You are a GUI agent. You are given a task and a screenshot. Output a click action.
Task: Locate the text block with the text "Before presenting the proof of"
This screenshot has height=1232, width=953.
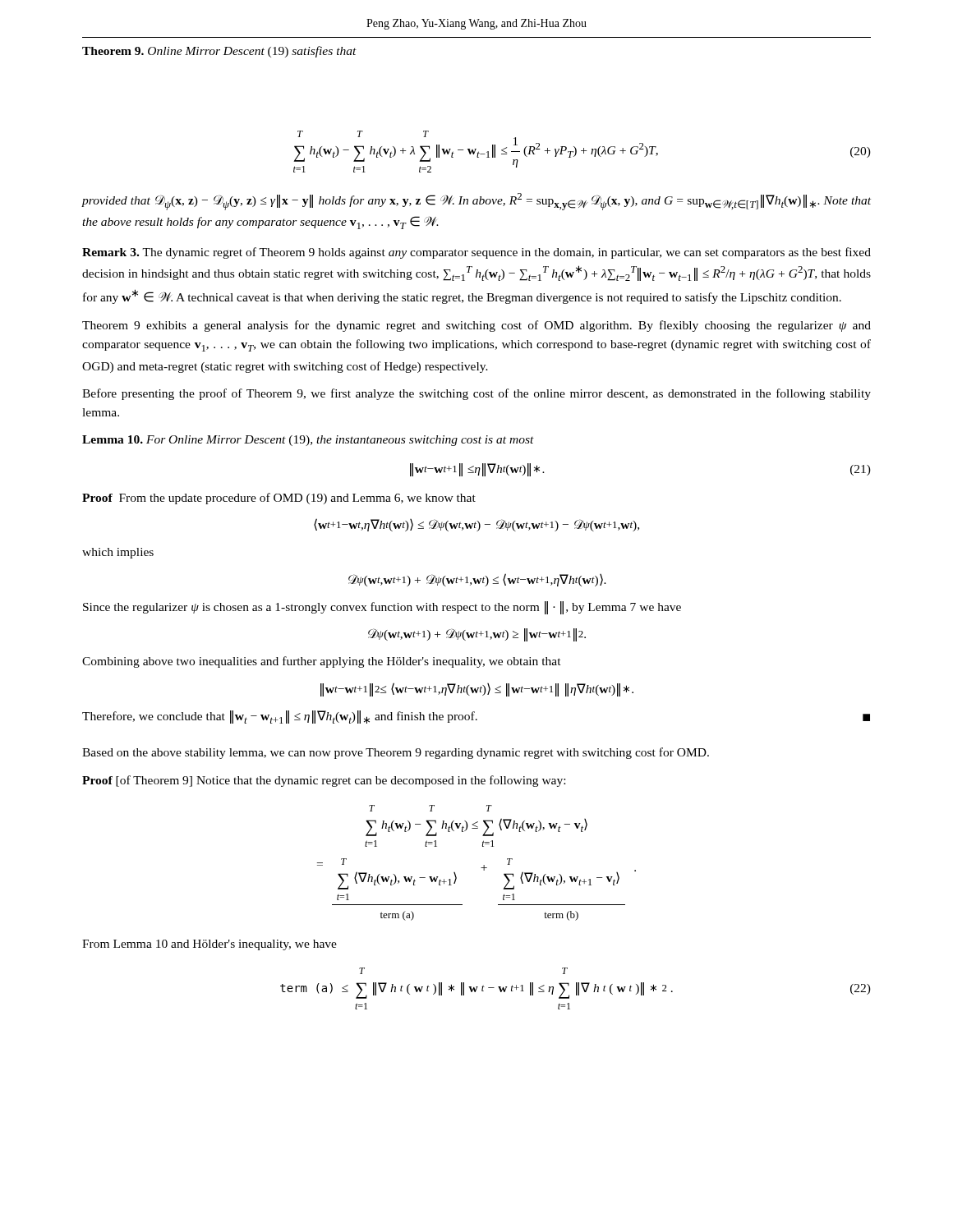click(x=476, y=402)
